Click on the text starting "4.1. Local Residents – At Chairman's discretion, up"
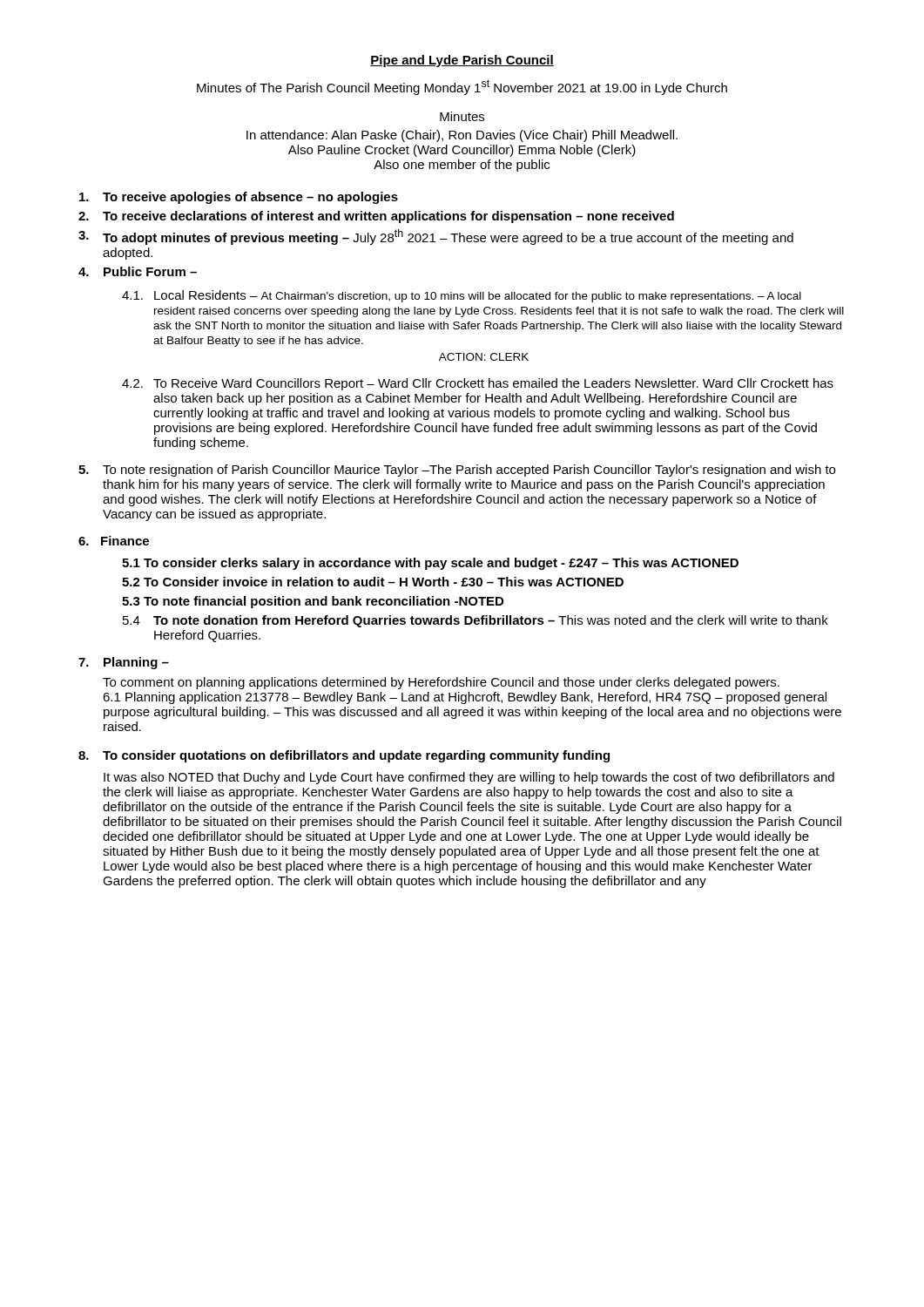 pyautogui.click(x=484, y=325)
